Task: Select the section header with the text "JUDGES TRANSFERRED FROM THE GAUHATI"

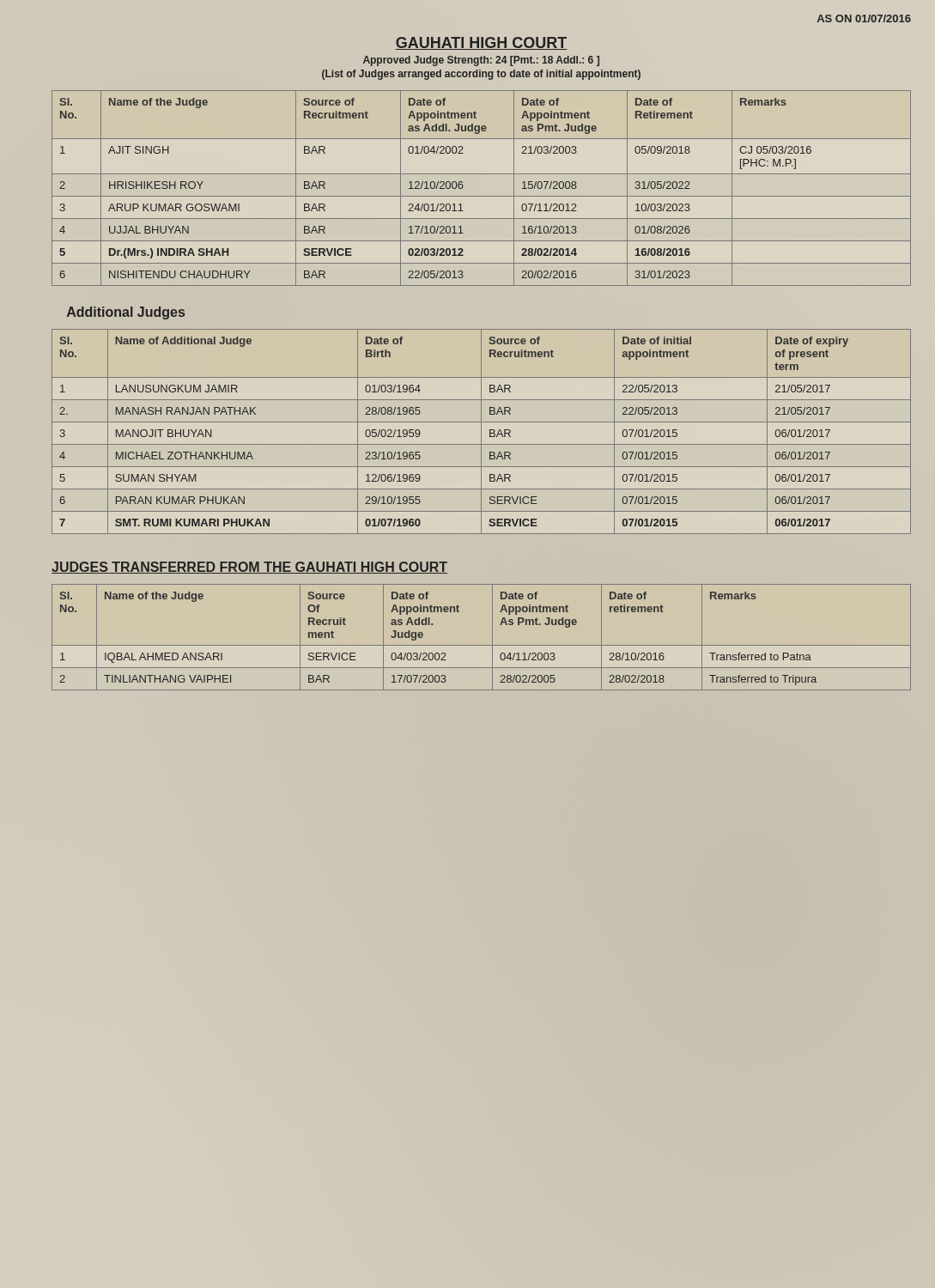Action: coord(249,567)
